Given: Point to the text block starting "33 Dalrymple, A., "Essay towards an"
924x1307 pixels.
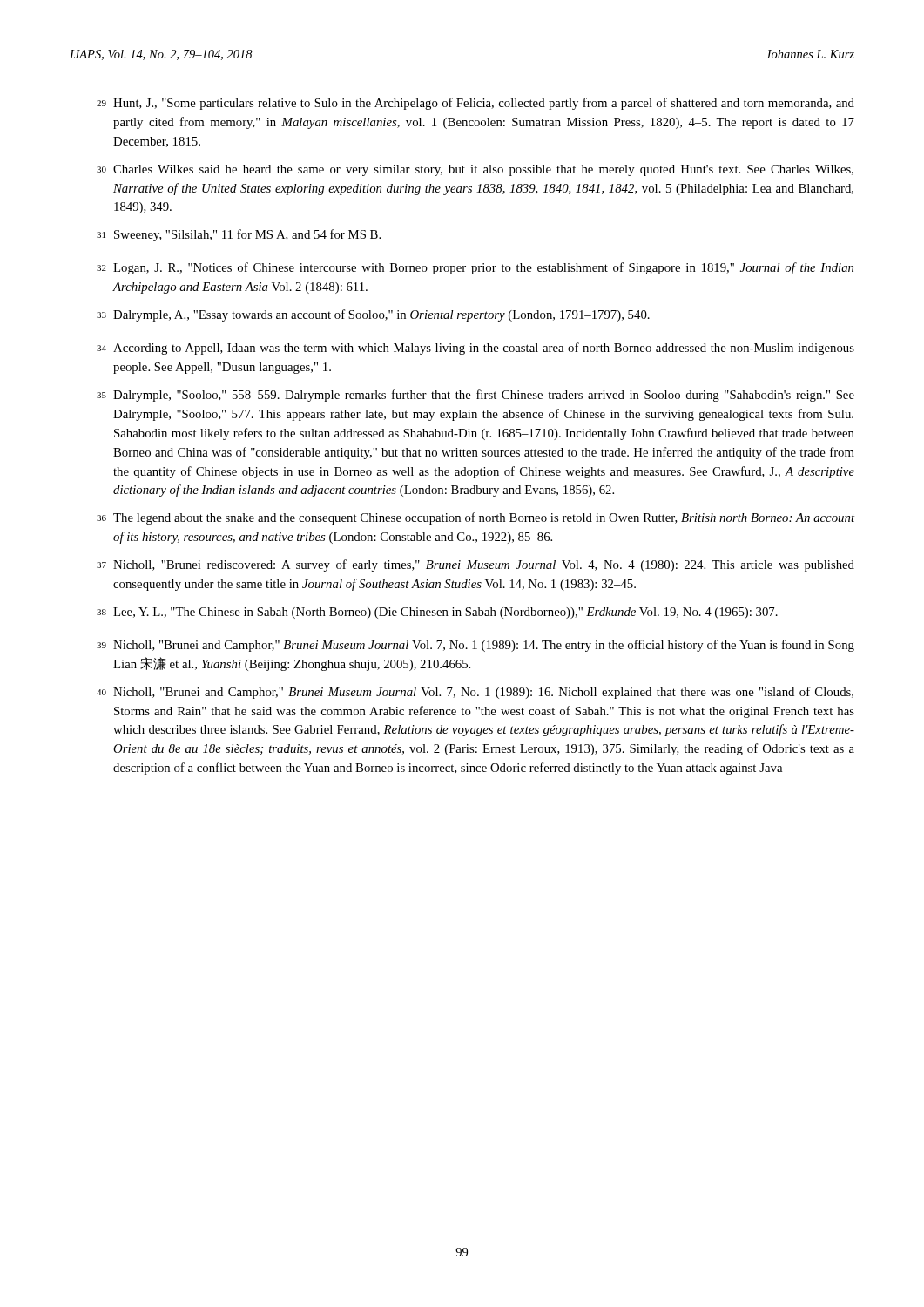Looking at the screenshot, I should pos(462,318).
